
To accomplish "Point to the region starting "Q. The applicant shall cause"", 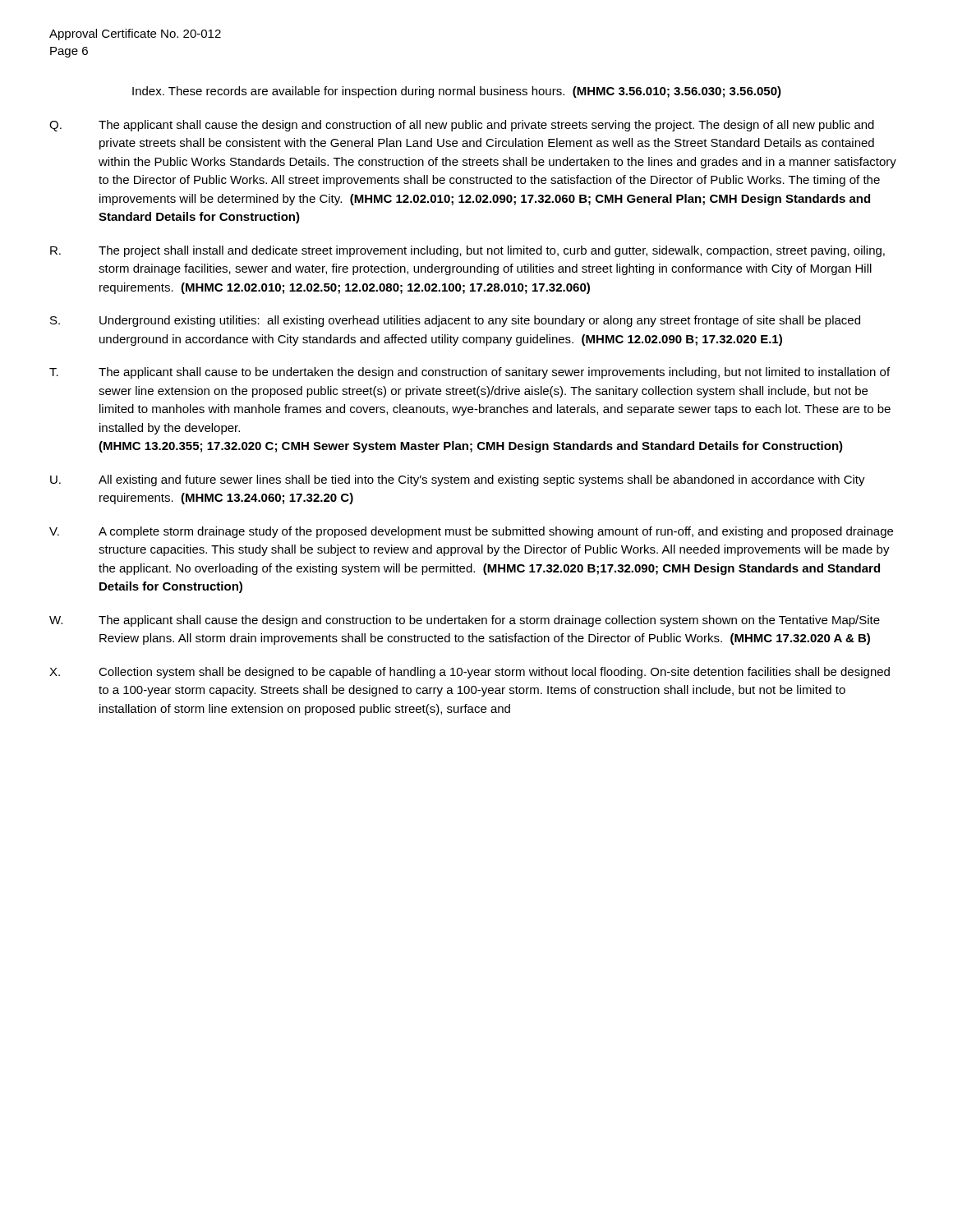I will click(x=476, y=171).
